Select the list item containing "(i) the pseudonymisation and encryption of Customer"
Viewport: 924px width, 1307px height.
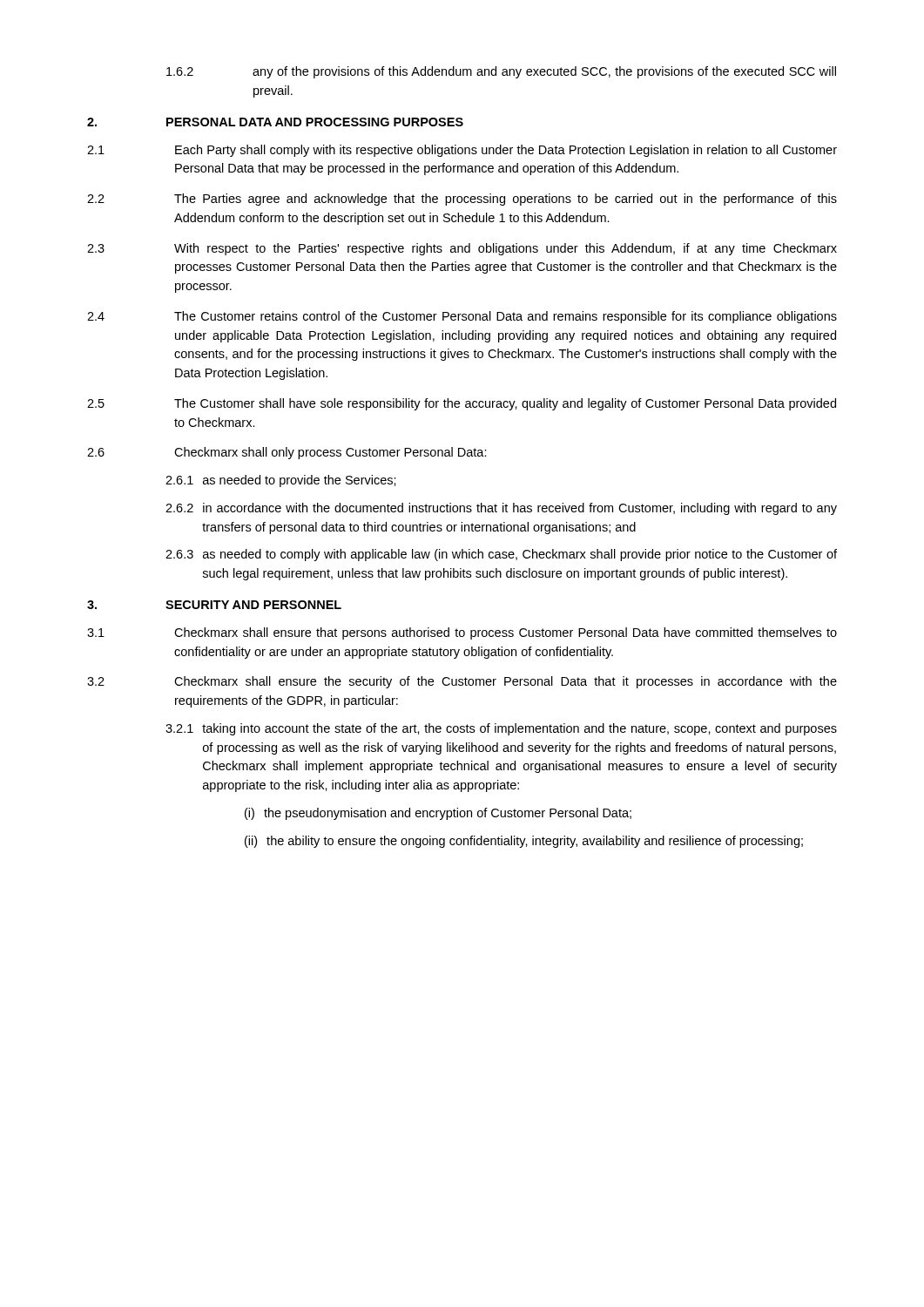coord(462,814)
